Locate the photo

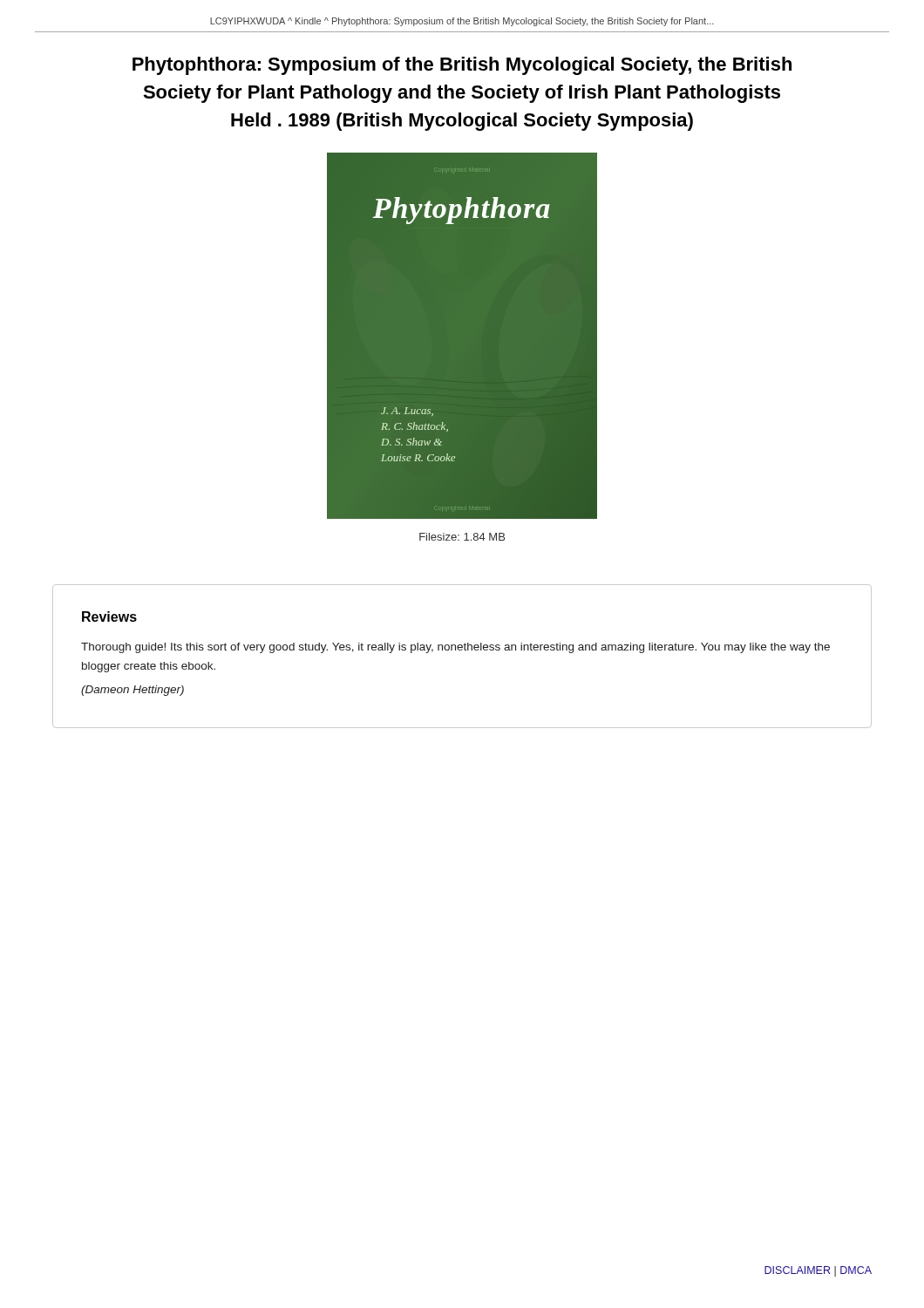tap(462, 336)
